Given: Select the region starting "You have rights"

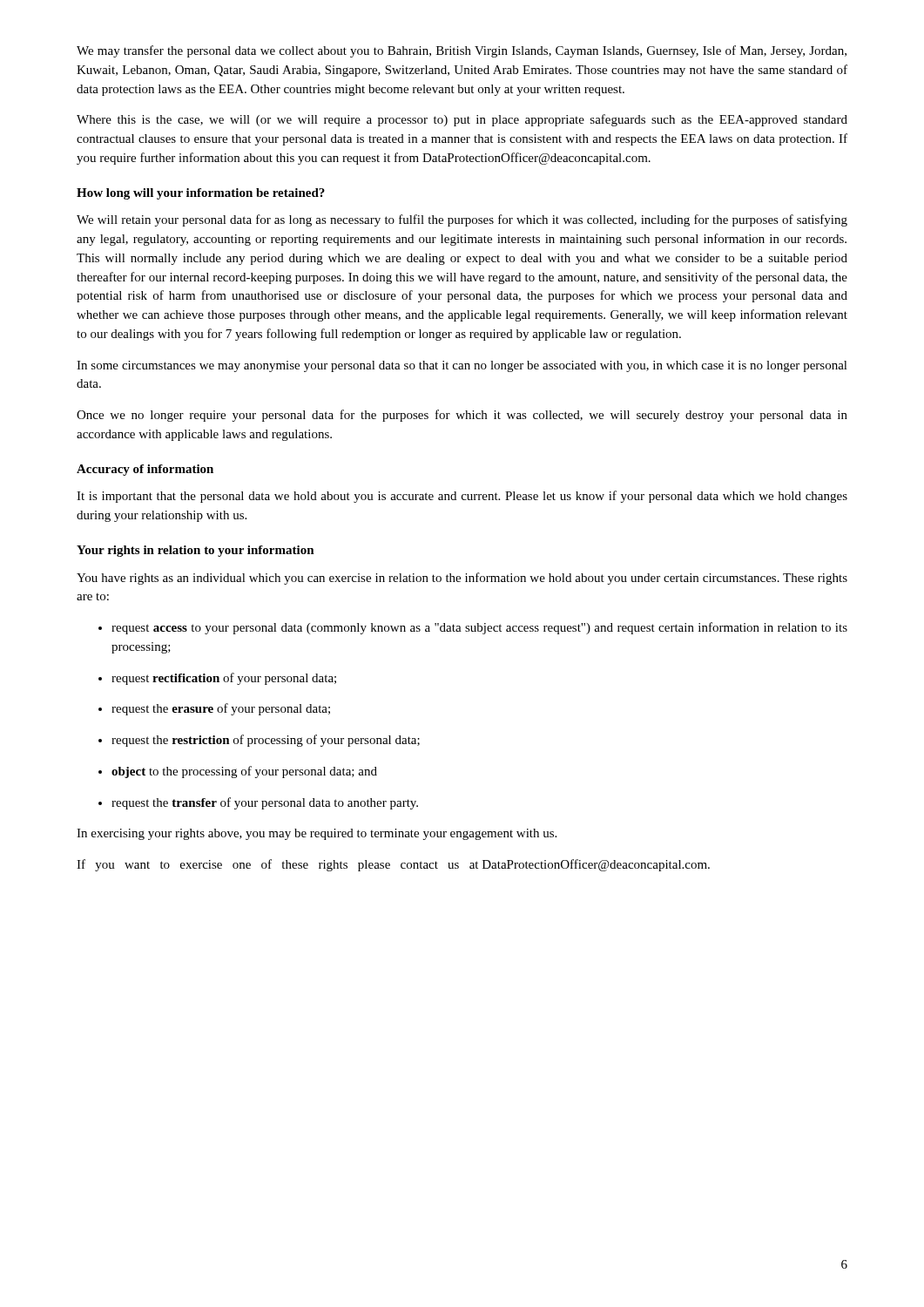Looking at the screenshot, I should [x=462, y=587].
